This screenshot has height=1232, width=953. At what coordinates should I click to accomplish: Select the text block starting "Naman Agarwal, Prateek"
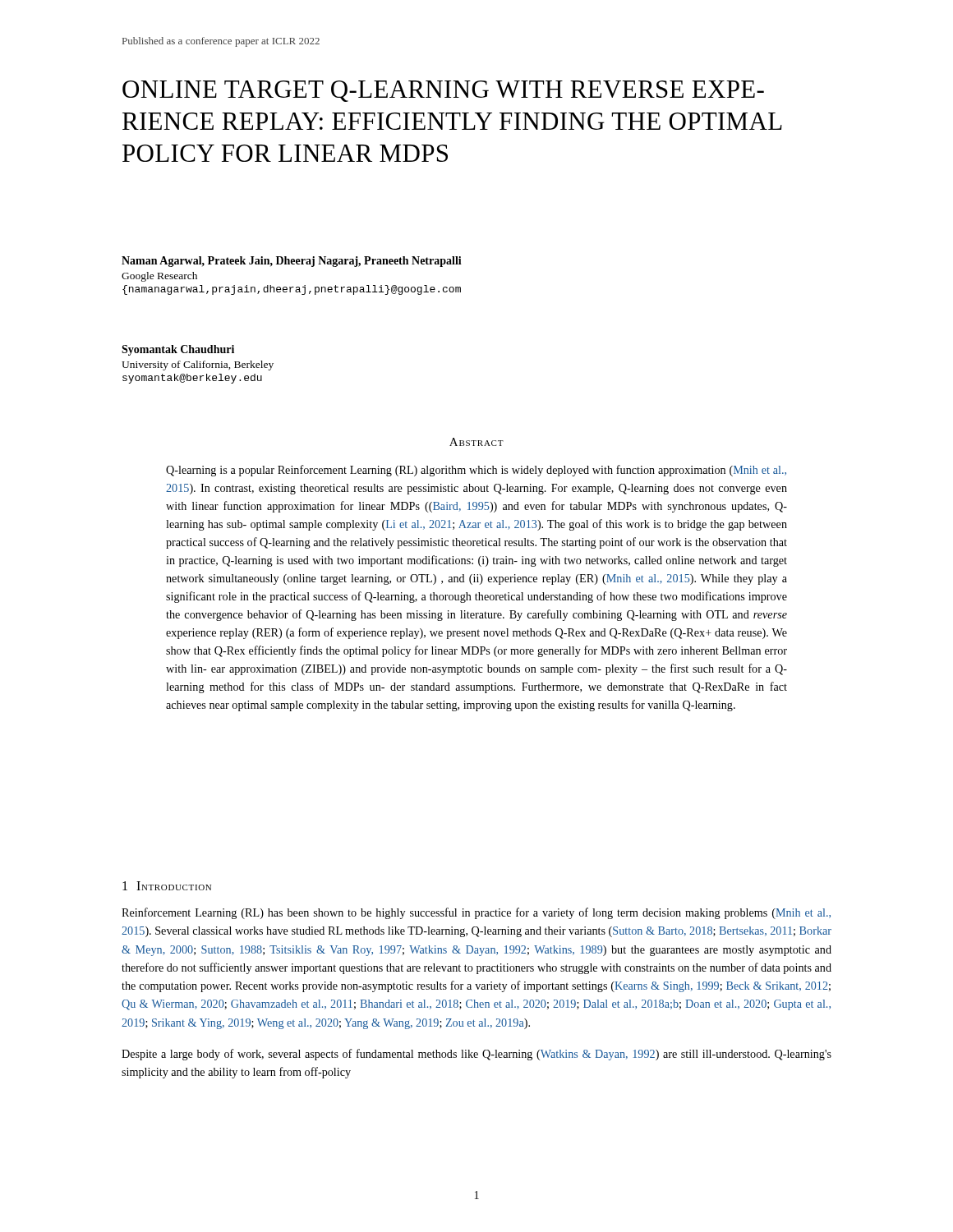click(292, 262)
